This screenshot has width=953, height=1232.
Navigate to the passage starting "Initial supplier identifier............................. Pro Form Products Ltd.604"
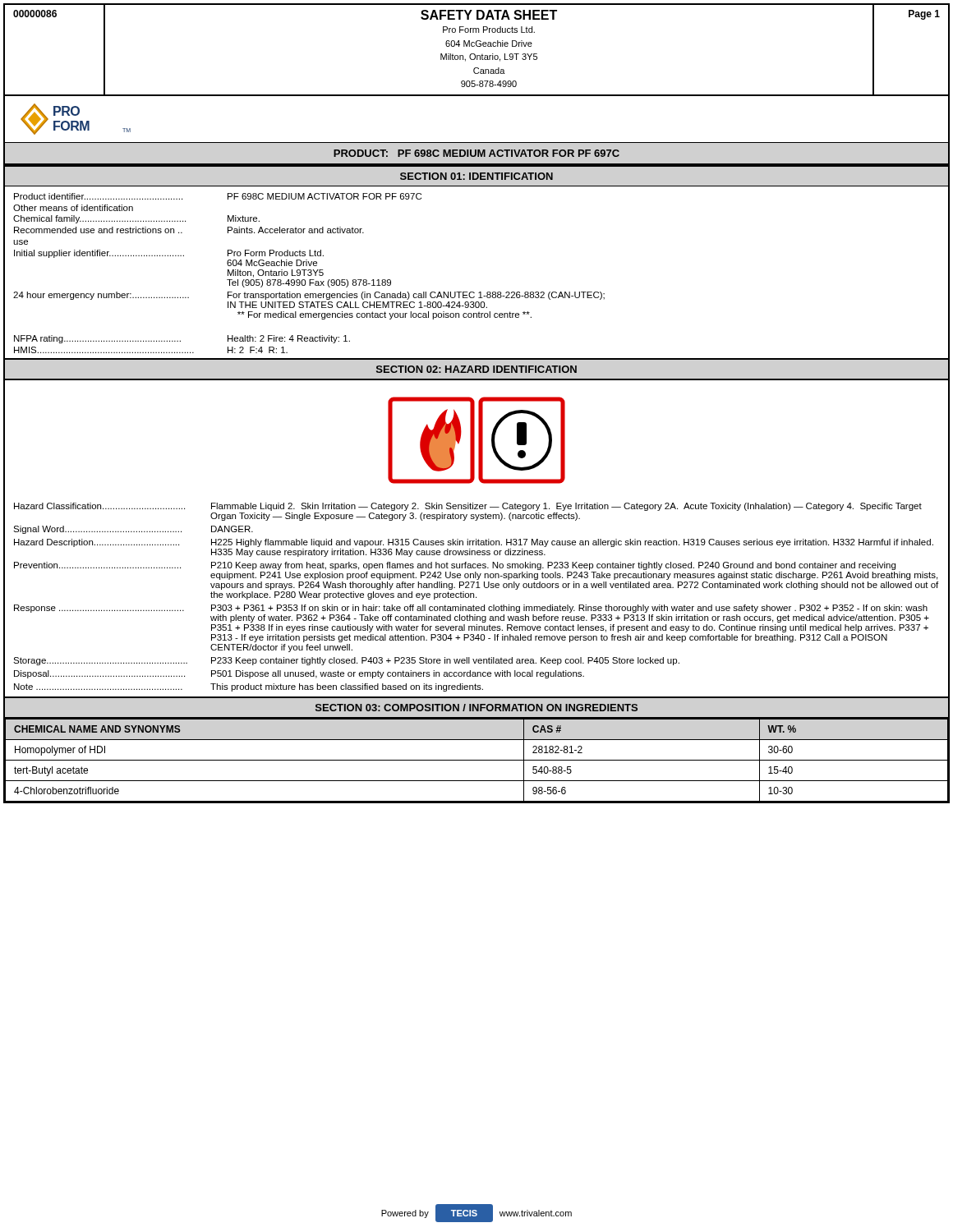click(169, 254)
